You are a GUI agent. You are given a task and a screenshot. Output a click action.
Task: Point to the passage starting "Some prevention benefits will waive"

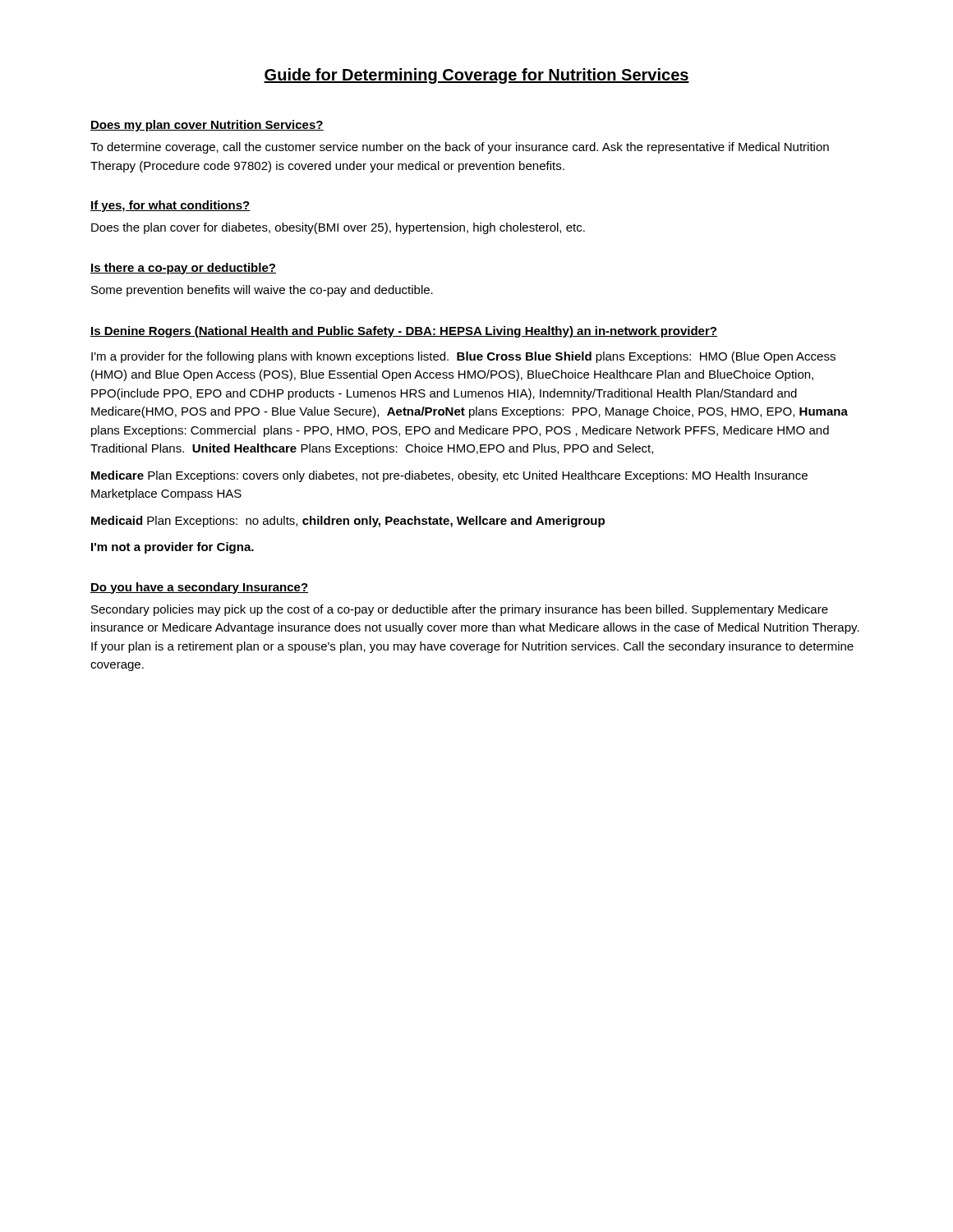click(x=262, y=289)
